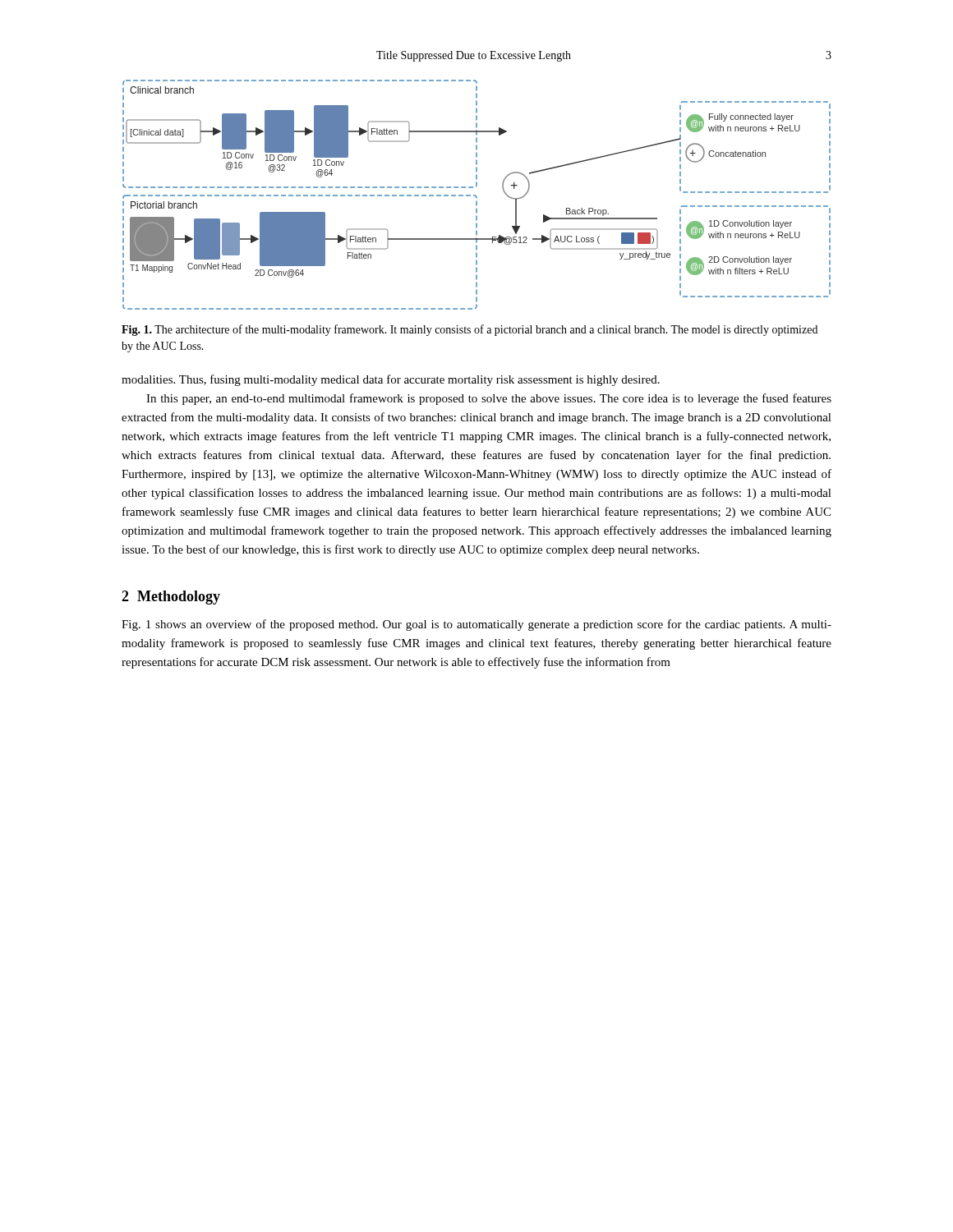Locate the text block containing "Fig. 1 shows"

pyautogui.click(x=476, y=643)
